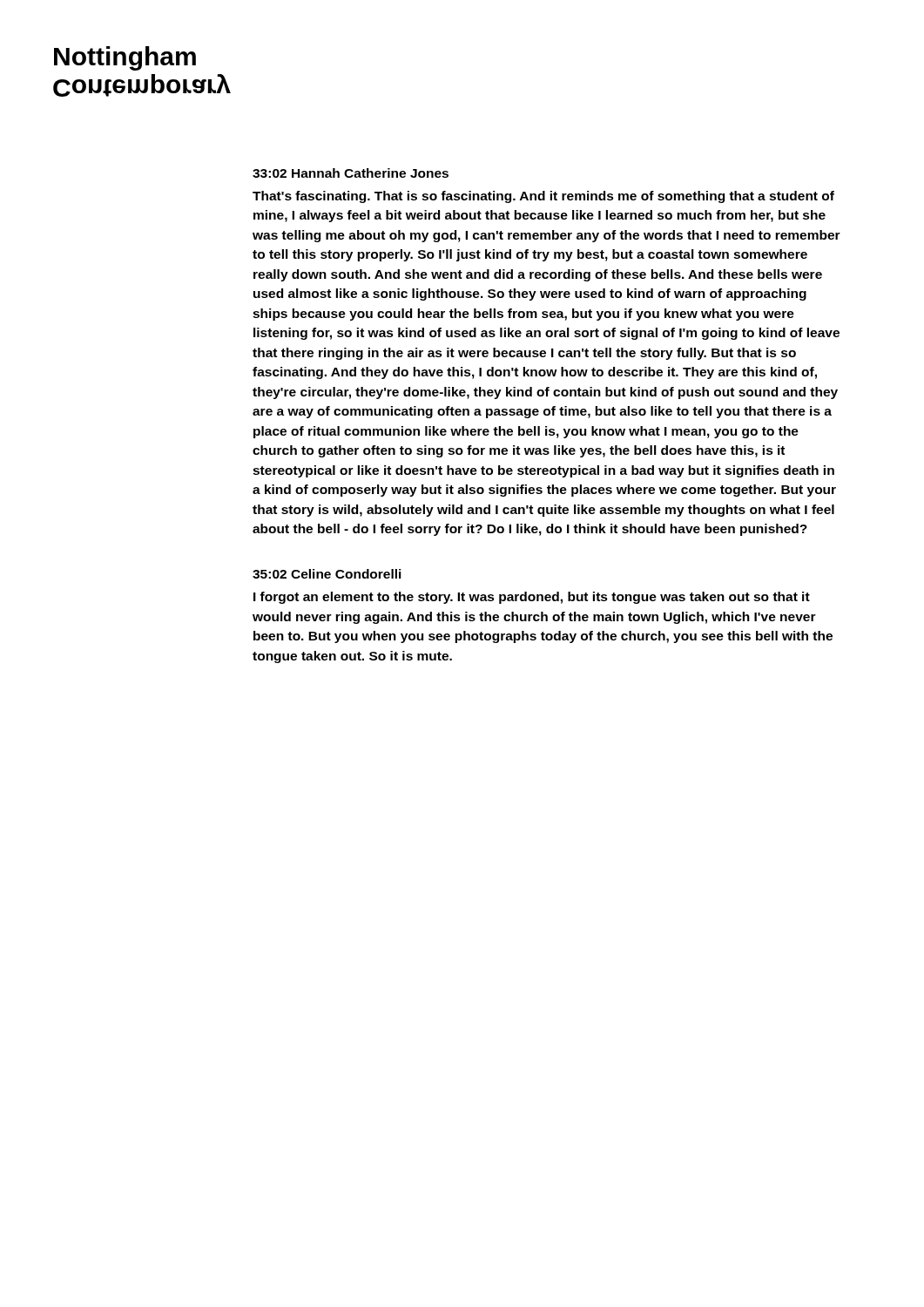The height and width of the screenshot is (1307, 924).
Task: Find the block on this page that starts "I forgot an element to the"
Action: point(543,626)
